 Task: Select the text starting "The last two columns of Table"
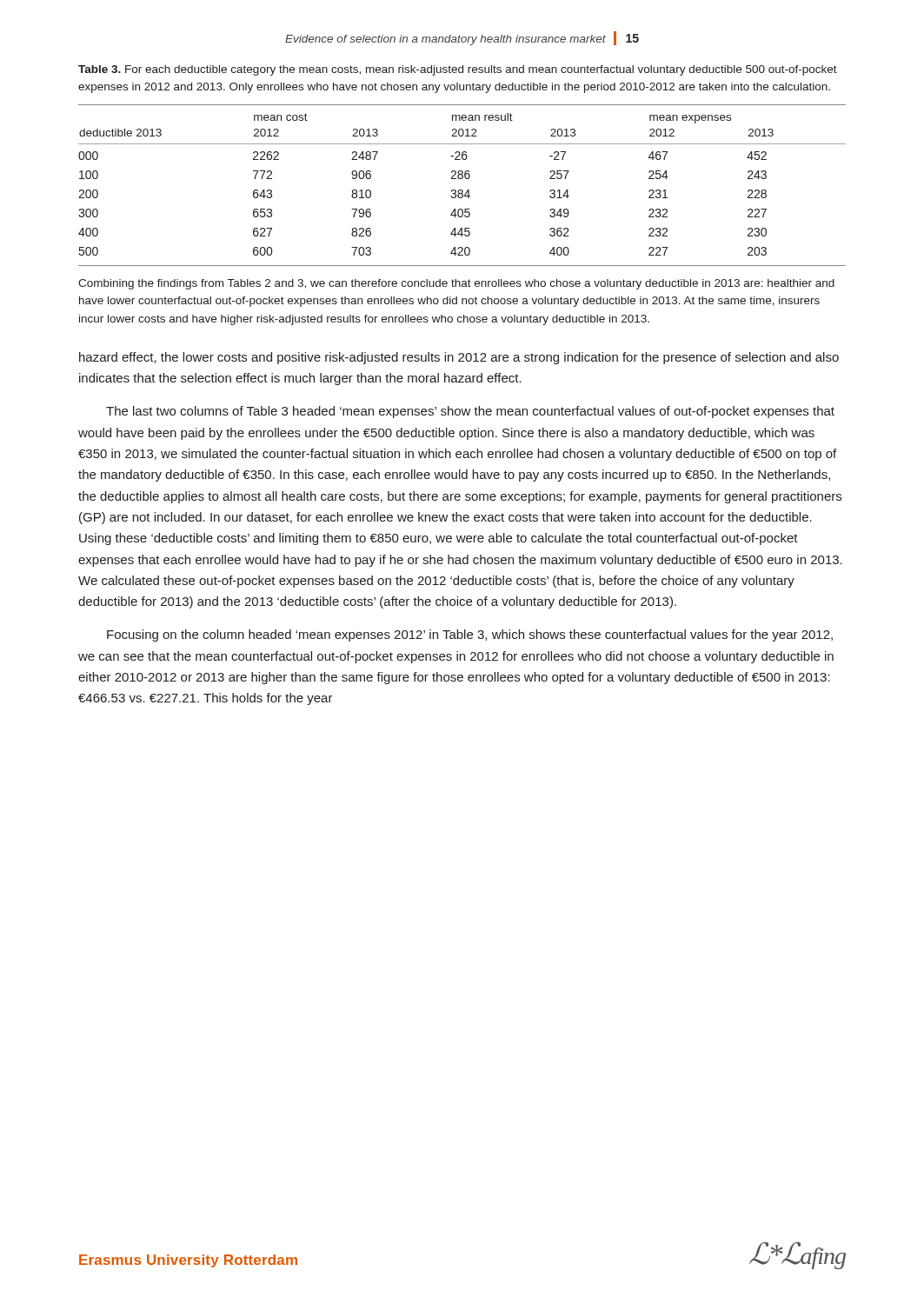(x=461, y=506)
